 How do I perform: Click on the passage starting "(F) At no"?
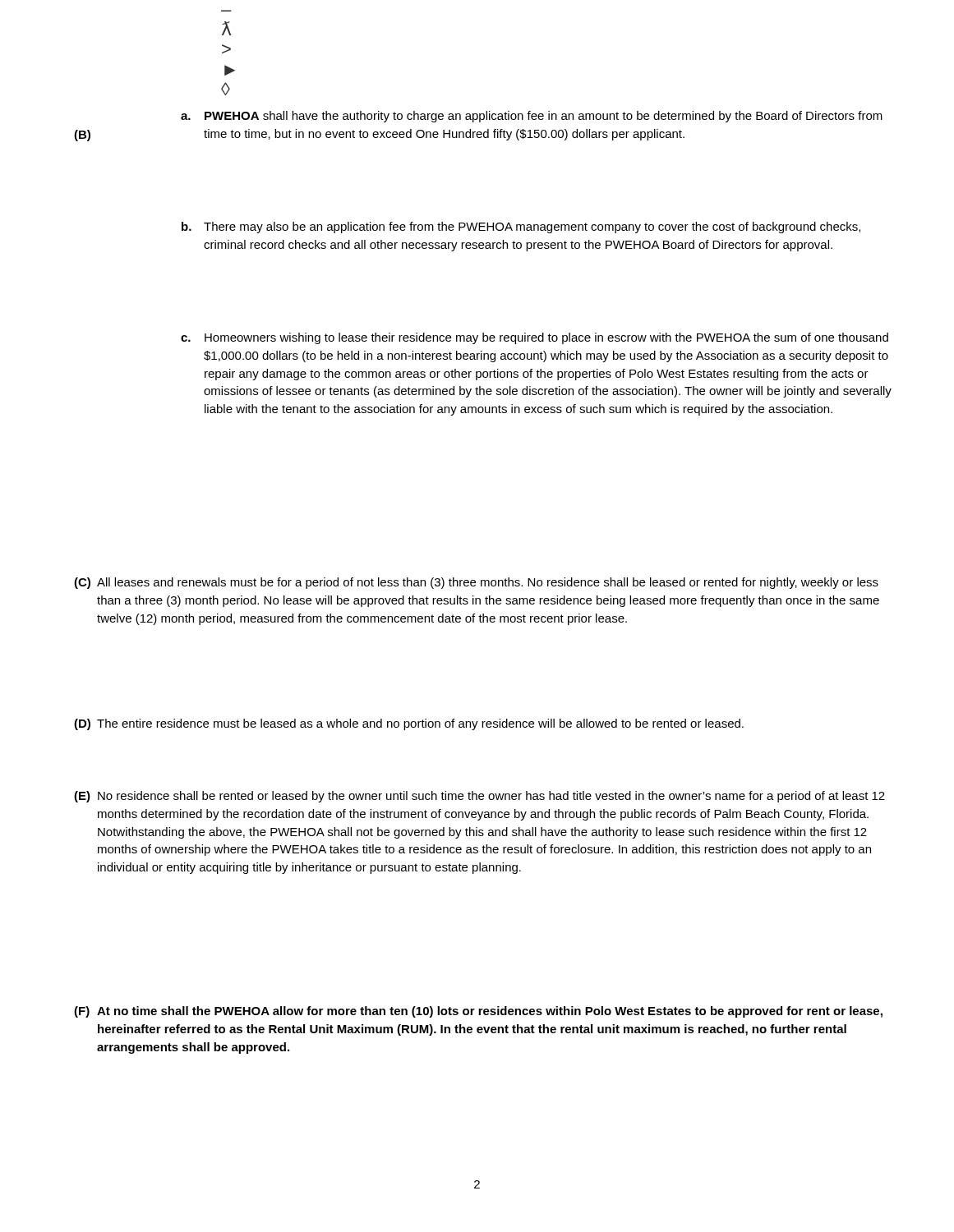click(487, 1029)
